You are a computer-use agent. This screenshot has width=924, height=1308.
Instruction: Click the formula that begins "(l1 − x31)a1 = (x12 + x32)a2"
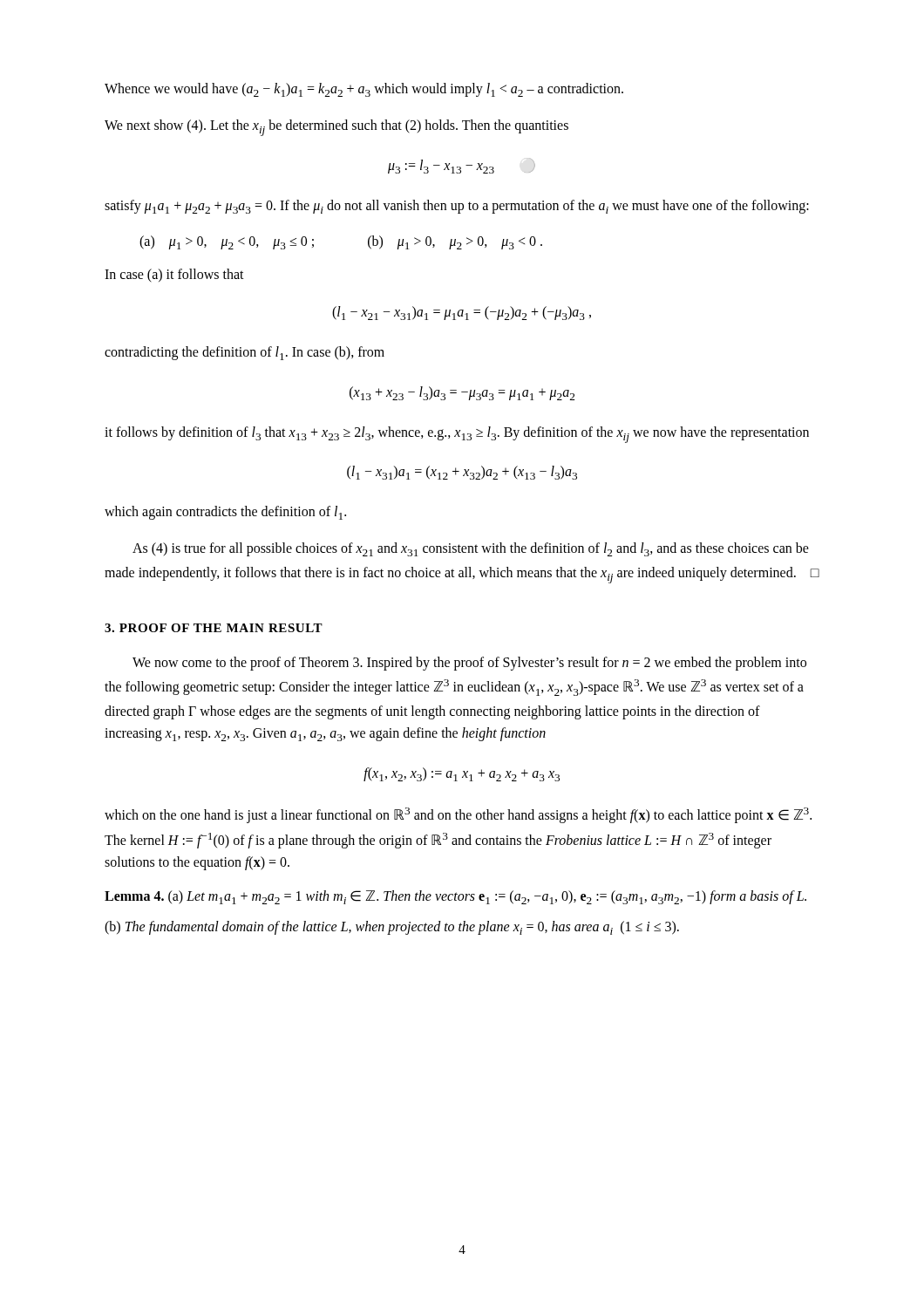click(x=462, y=473)
